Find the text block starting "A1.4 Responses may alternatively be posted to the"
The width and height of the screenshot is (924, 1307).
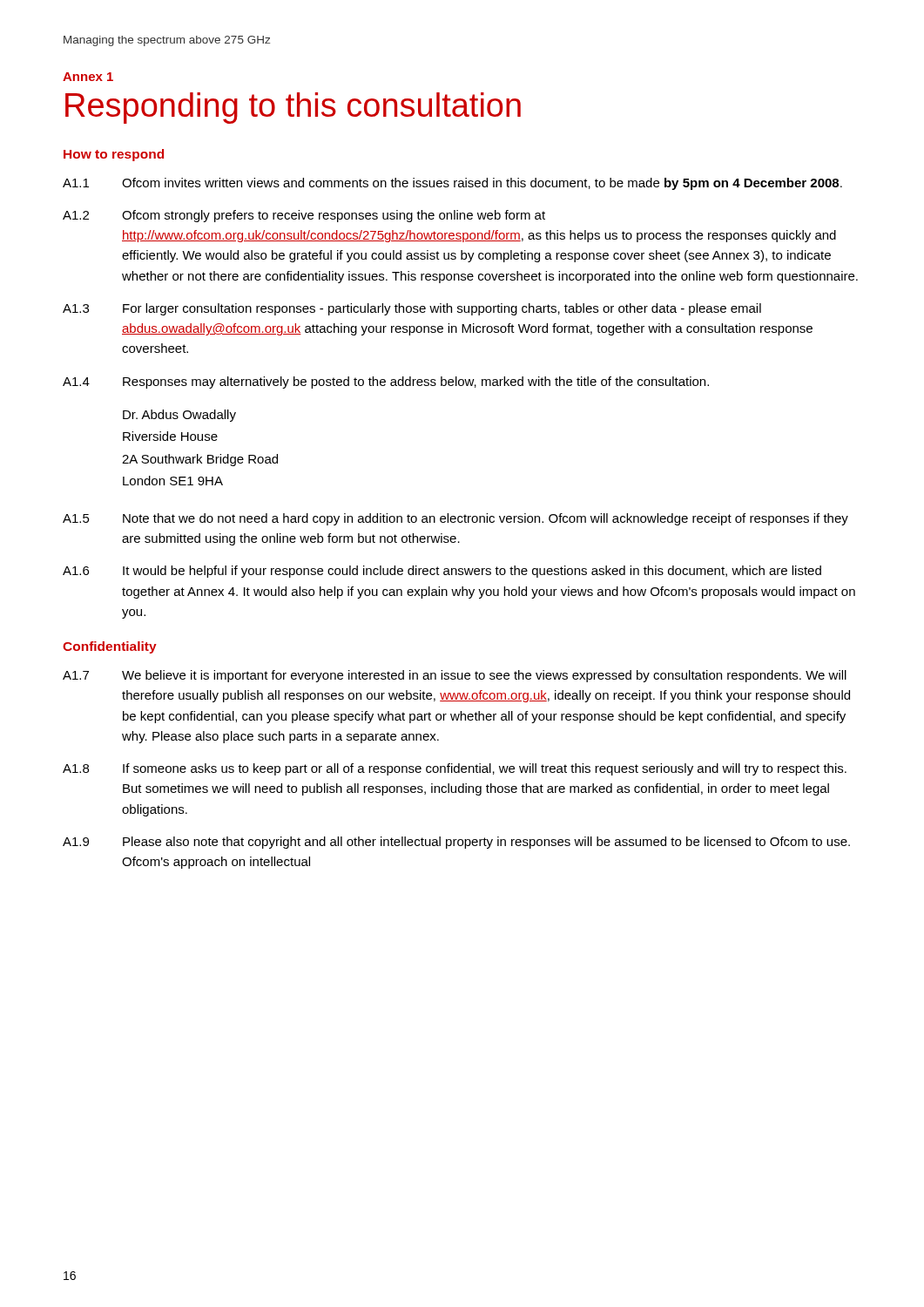[x=462, y=381]
